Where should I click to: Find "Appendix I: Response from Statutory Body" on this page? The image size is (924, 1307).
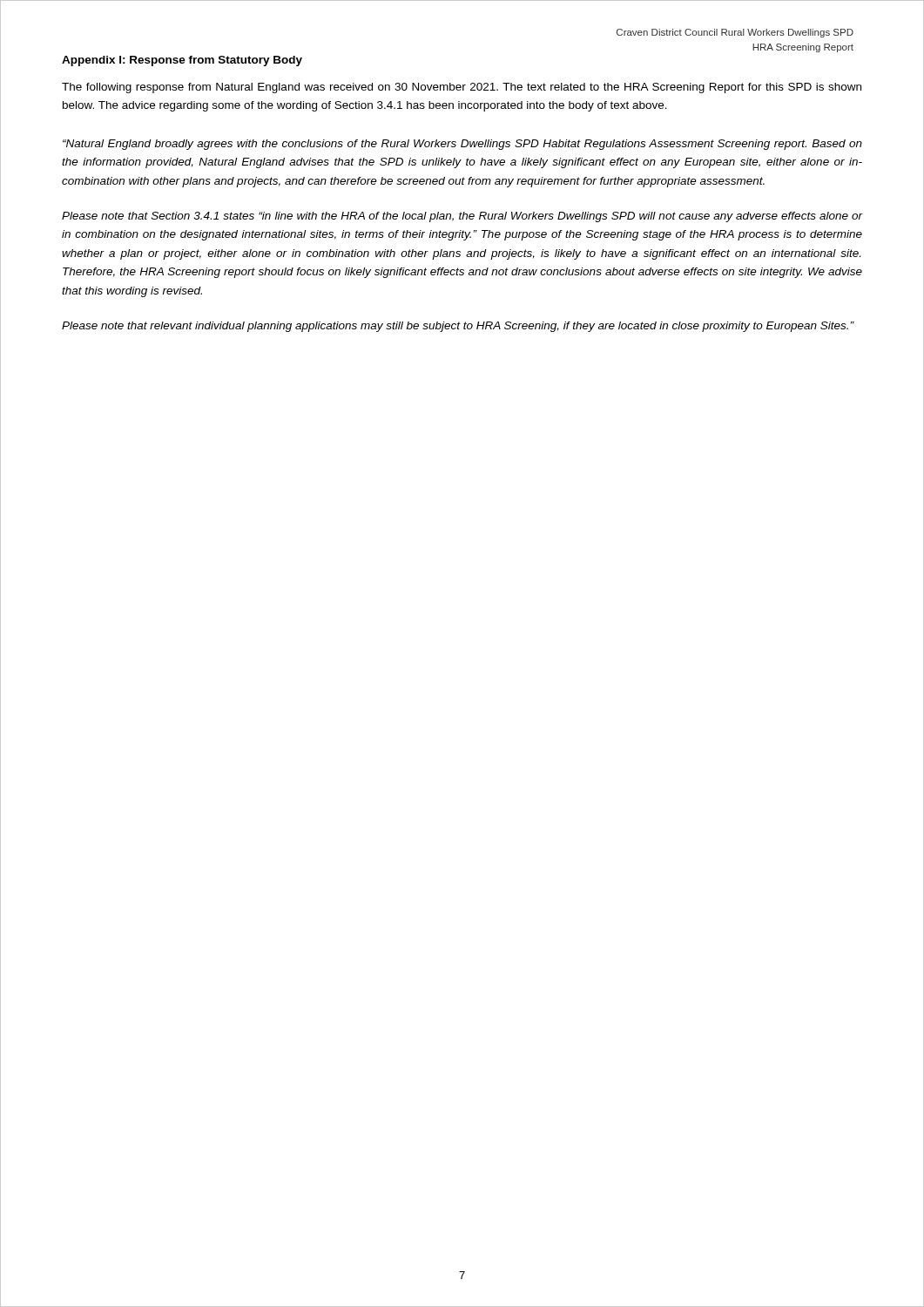coord(182,60)
